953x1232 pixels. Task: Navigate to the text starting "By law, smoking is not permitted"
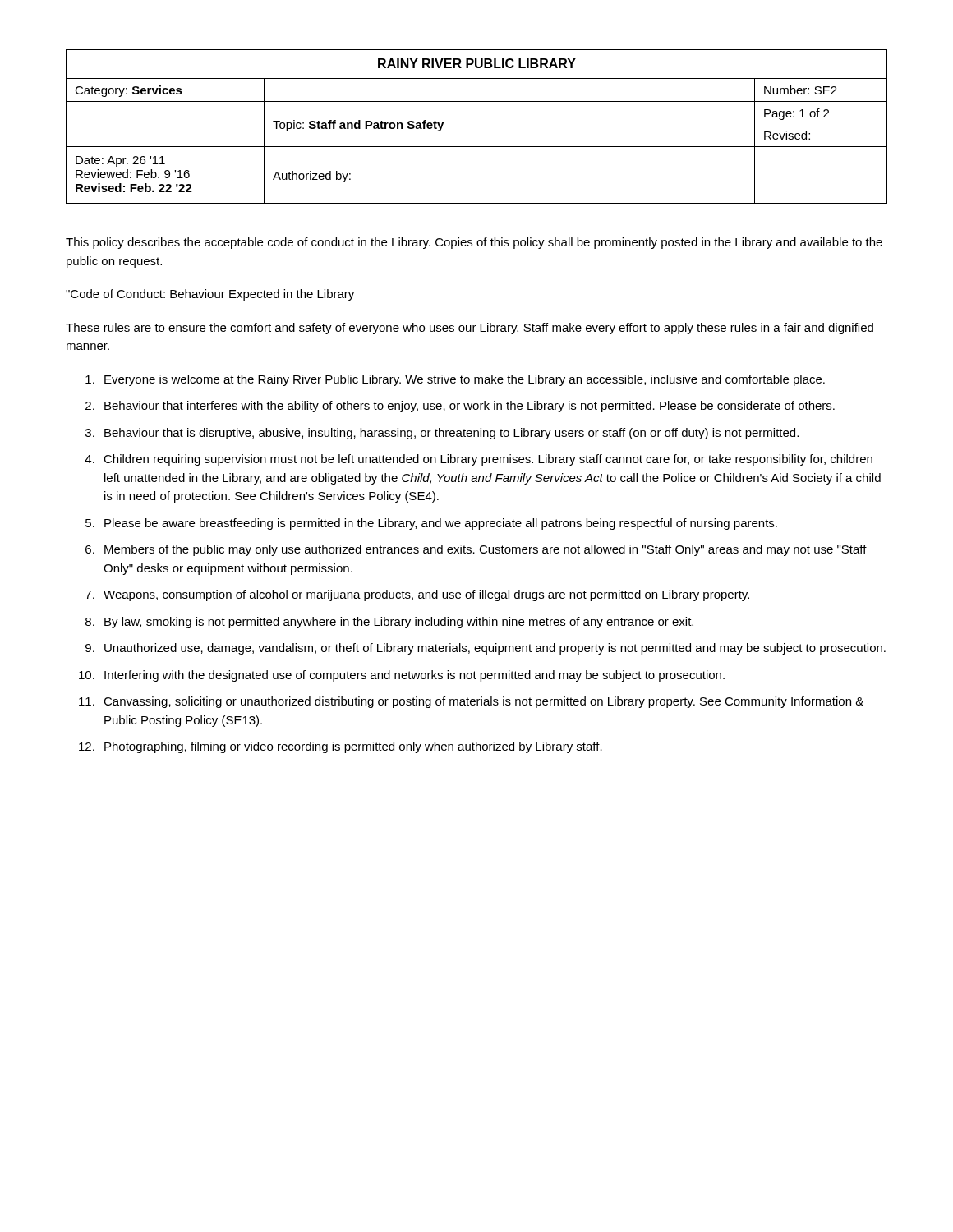(x=399, y=621)
